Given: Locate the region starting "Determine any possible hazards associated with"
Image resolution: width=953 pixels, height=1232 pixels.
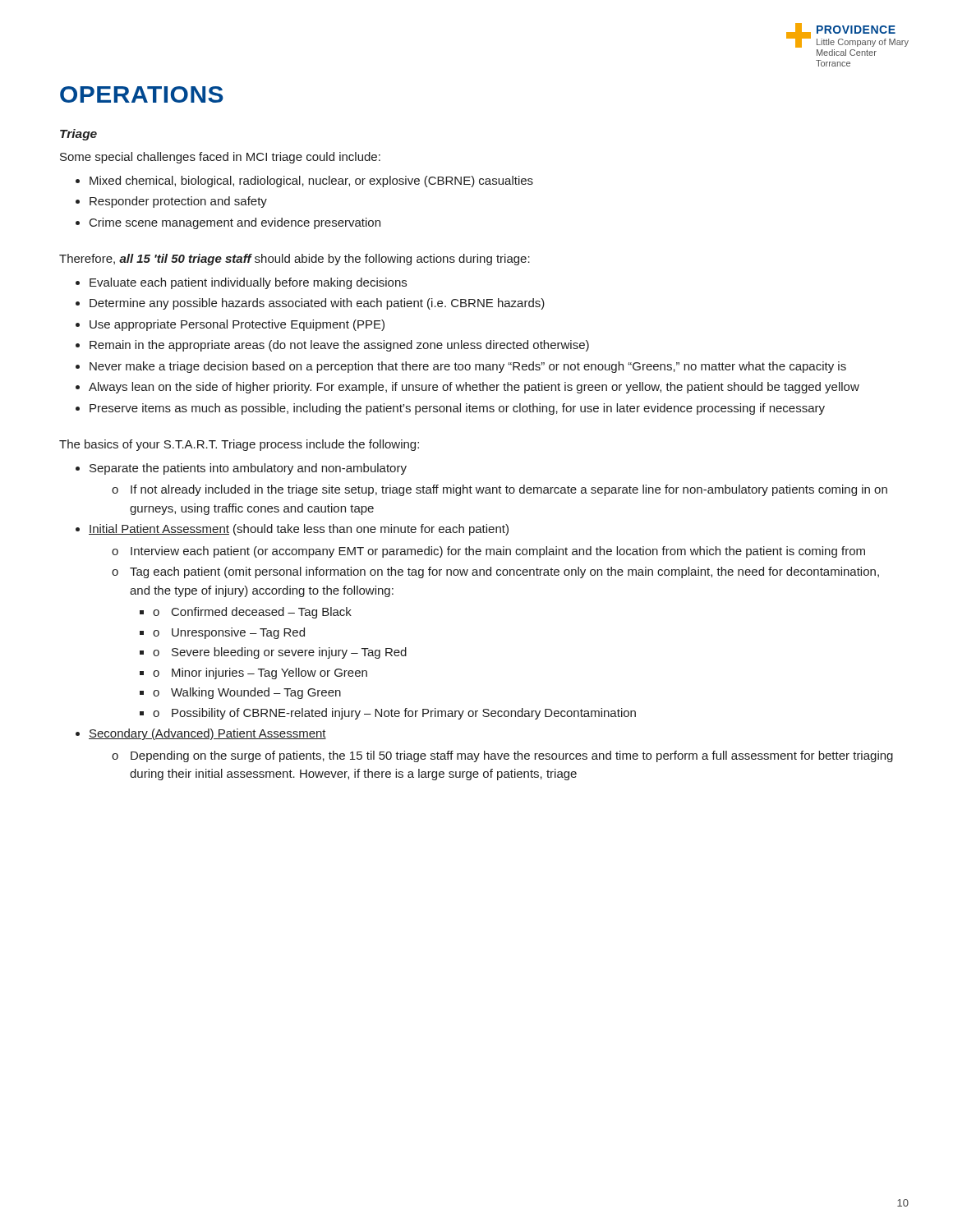Looking at the screenshot, I should (476, 303).
